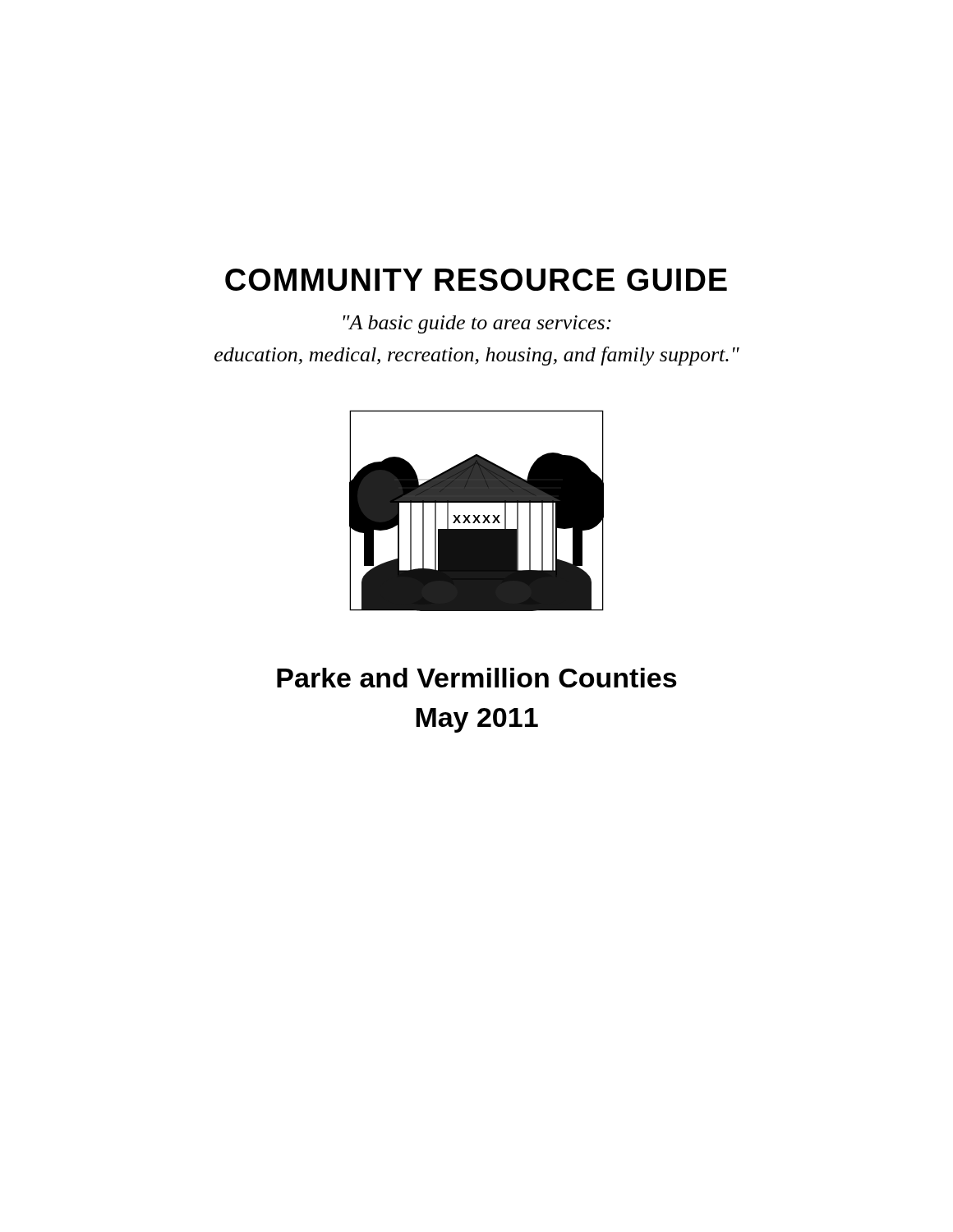Find the illustration
Viewport: 953px width, 1232px height.
[x=476, y=512]
